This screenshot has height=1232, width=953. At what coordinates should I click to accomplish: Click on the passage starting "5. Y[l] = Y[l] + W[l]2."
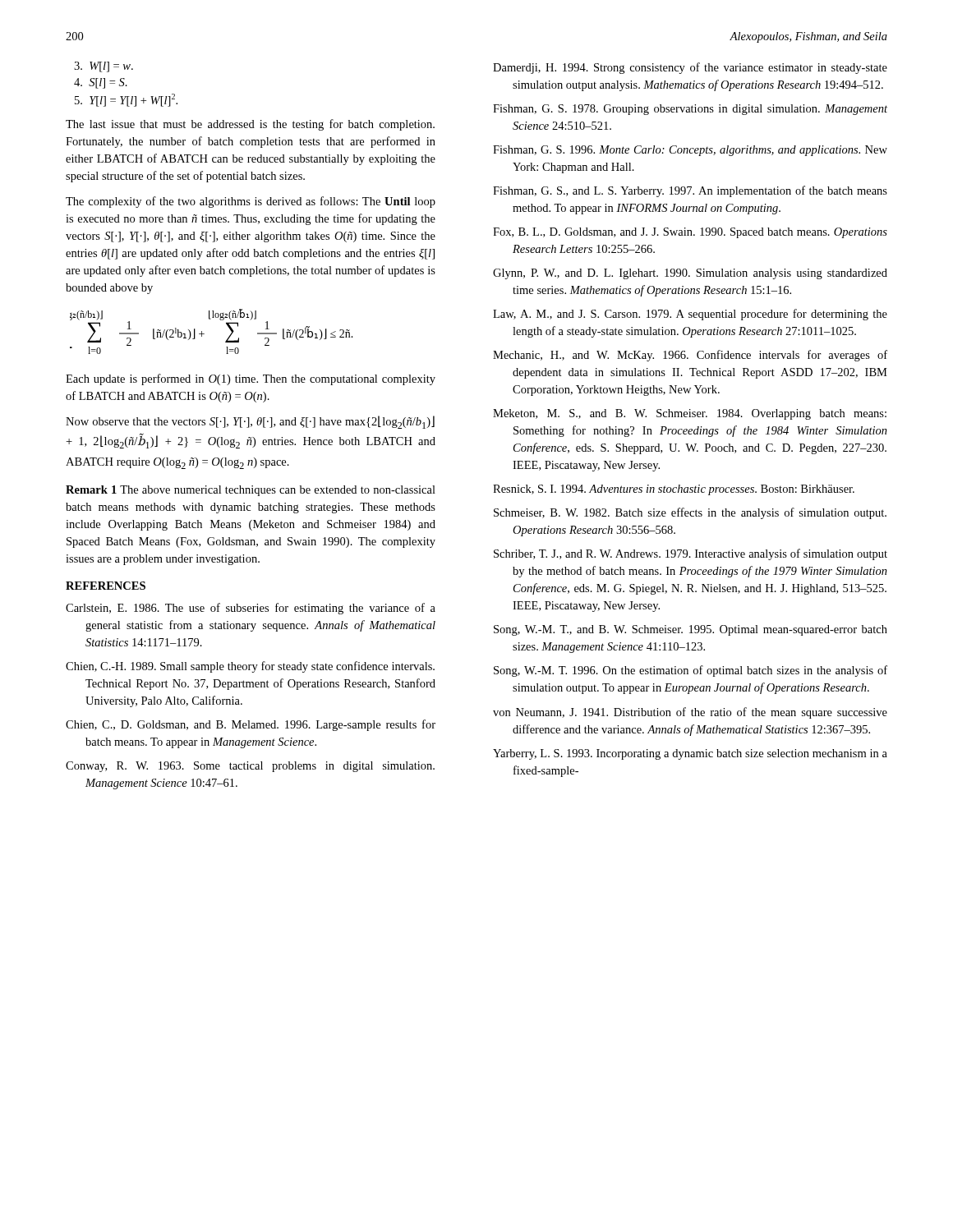coord(126,100)
